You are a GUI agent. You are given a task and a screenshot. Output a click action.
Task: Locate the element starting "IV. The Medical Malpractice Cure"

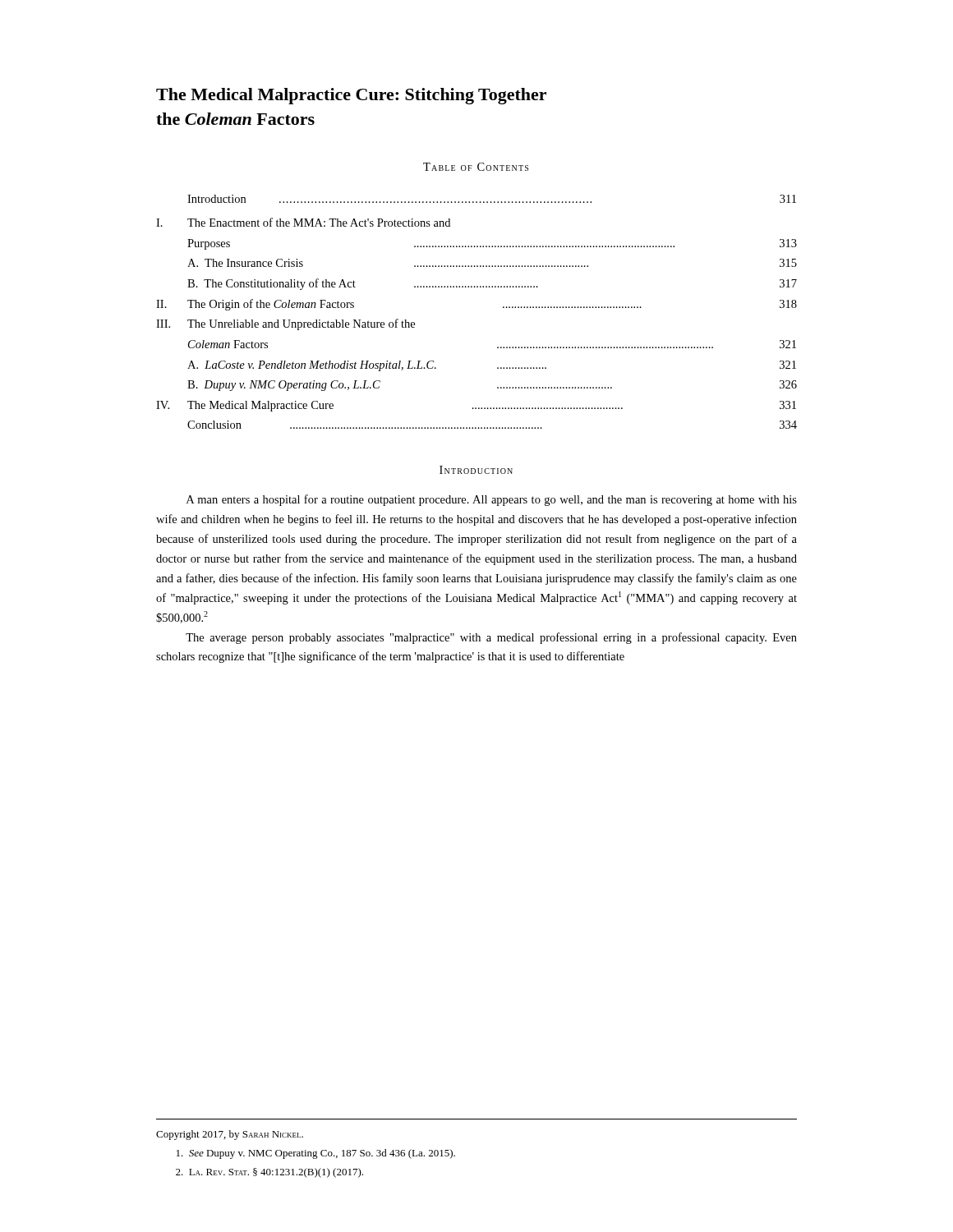pos(476,405)
